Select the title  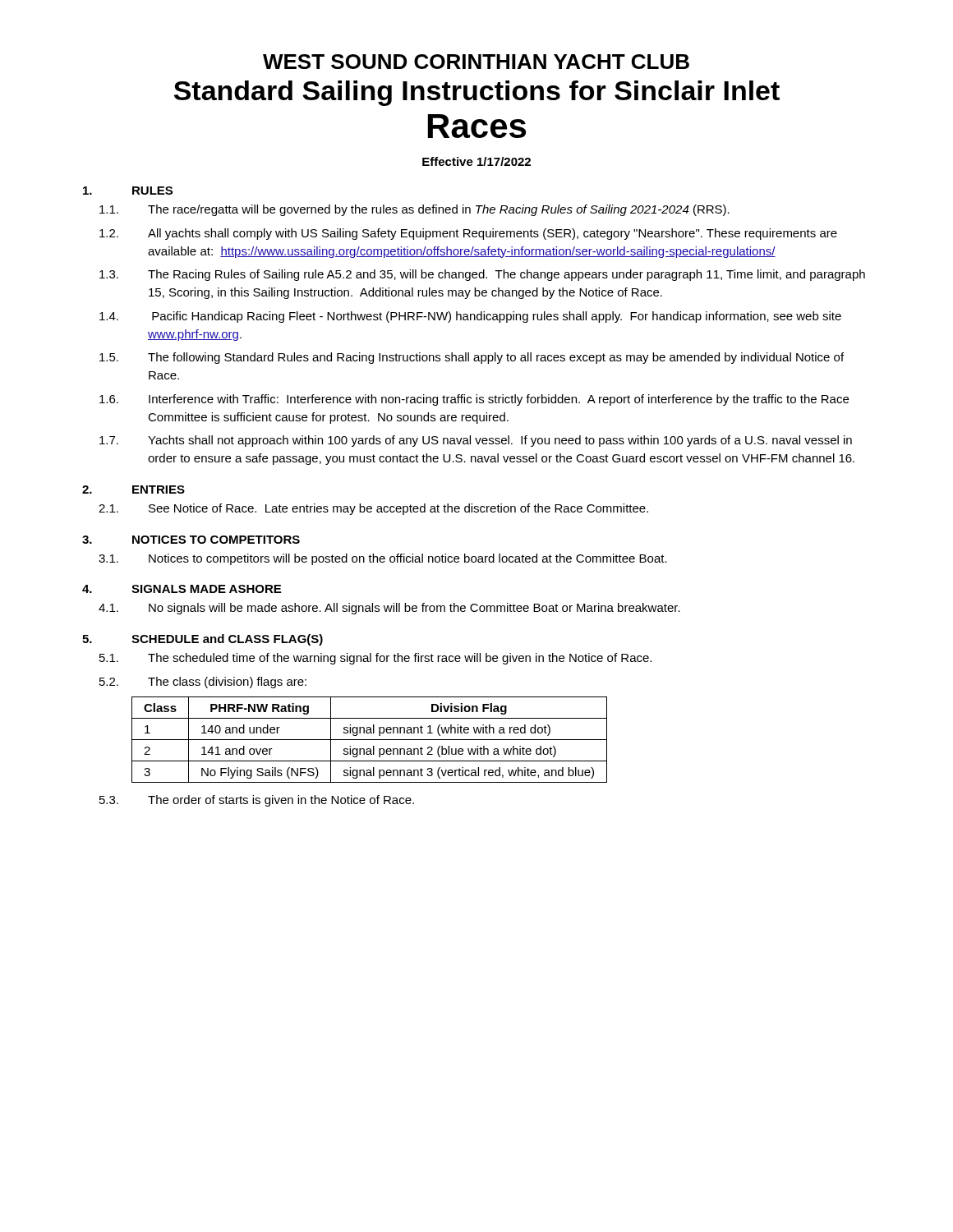476,98
